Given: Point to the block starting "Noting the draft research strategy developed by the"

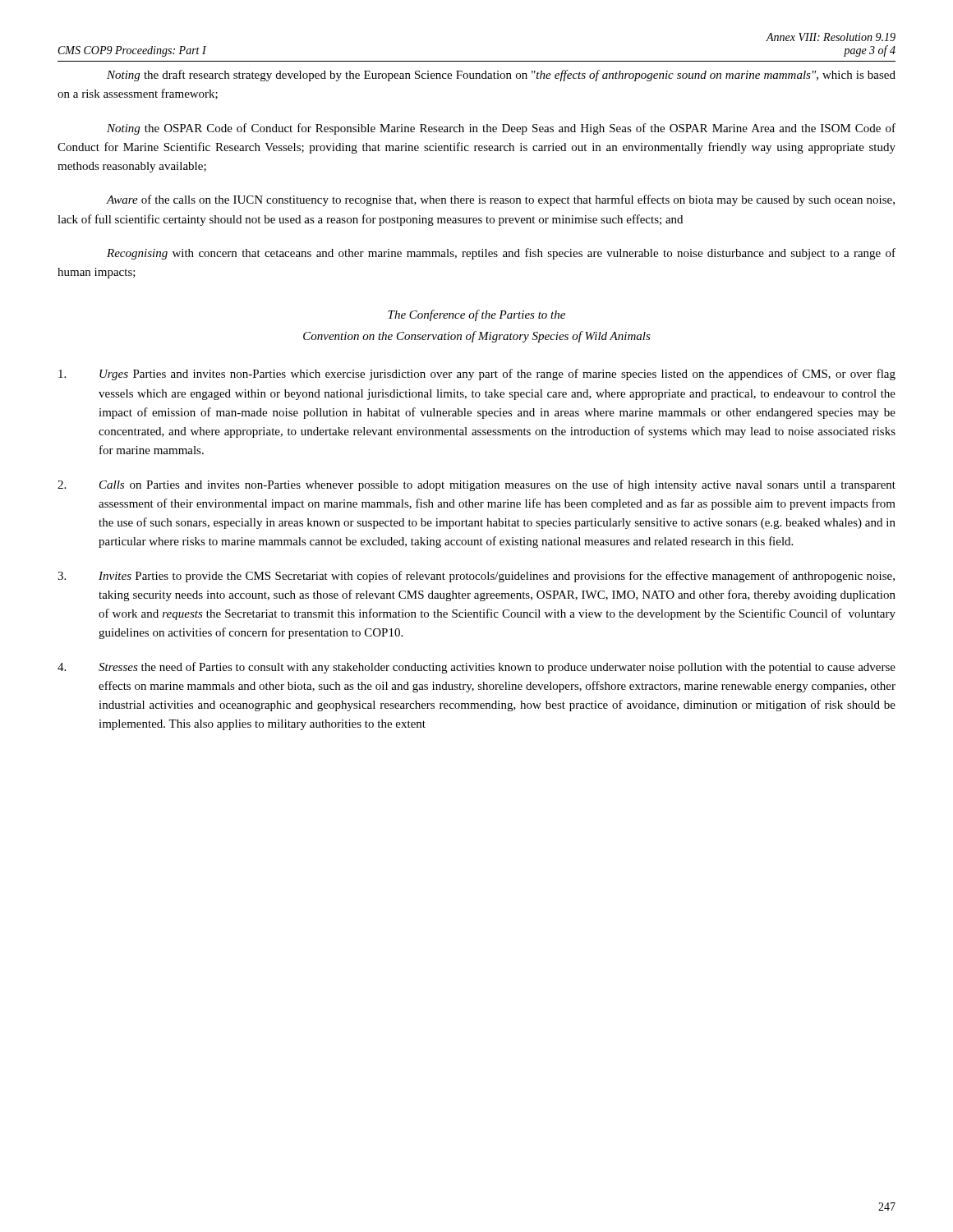Looking at the screenshot, I should (476, 84).
